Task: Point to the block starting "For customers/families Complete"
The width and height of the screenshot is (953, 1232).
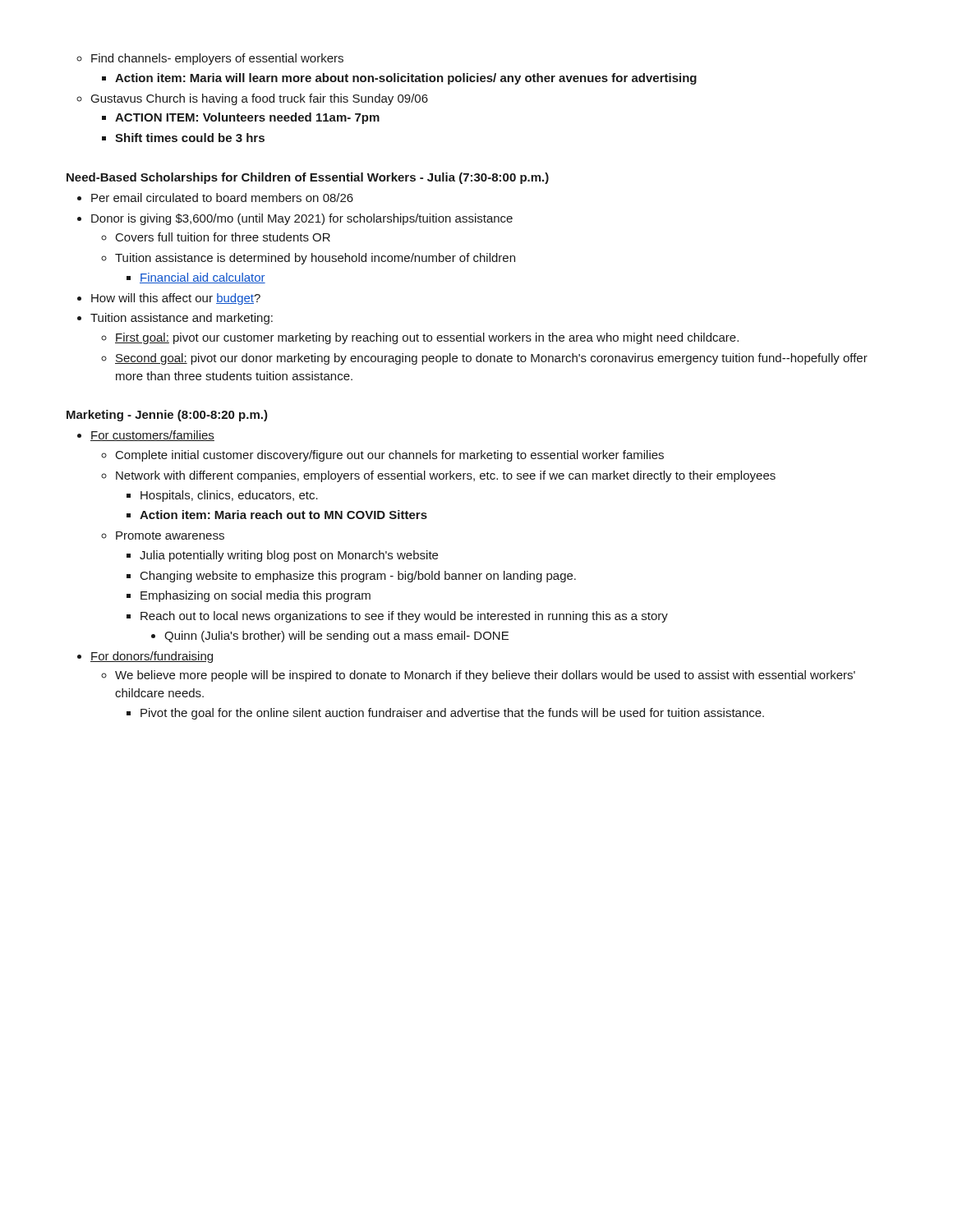Action: tap(476, 574)
